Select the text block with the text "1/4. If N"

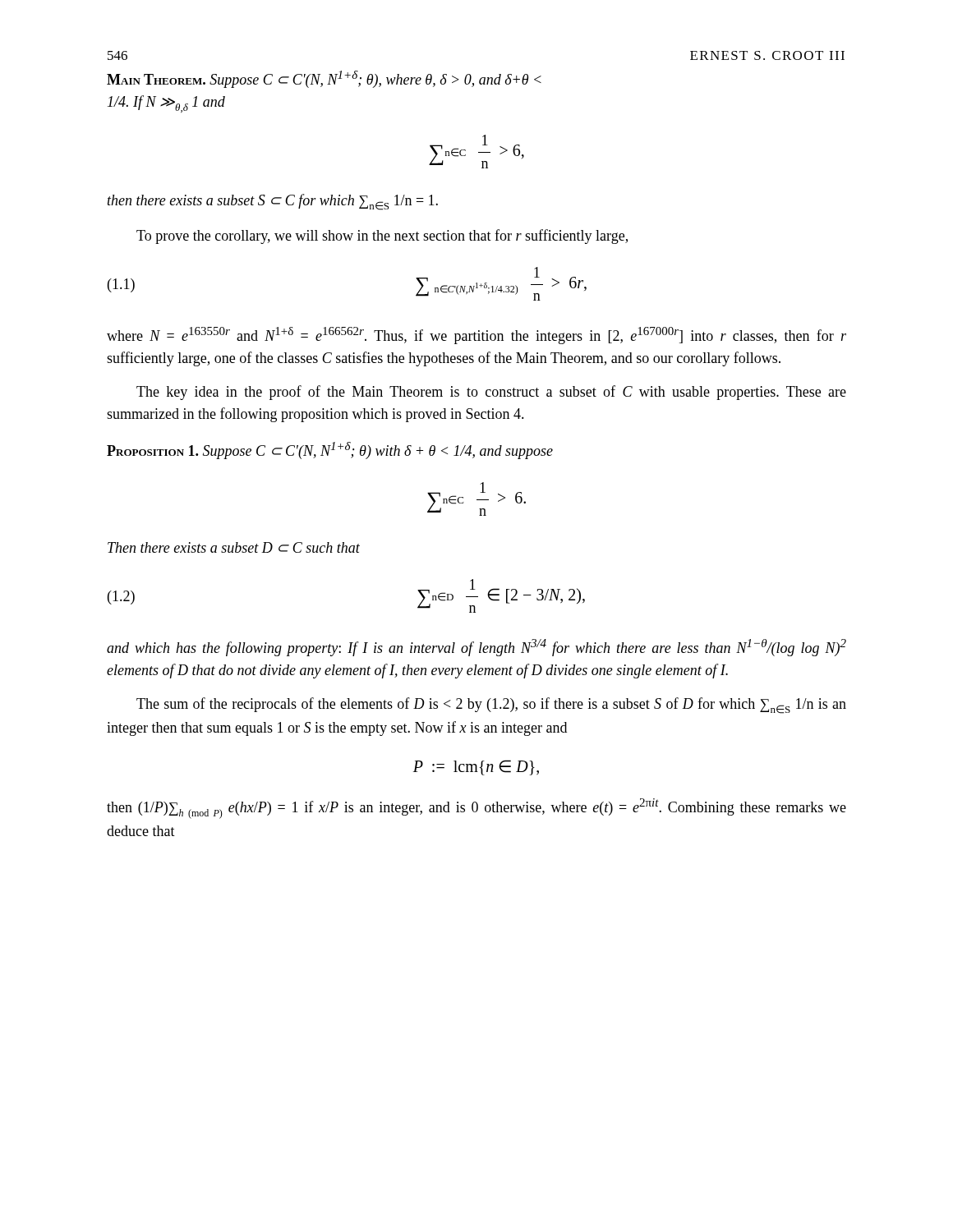pyautogui.click(x=166, y=103)
